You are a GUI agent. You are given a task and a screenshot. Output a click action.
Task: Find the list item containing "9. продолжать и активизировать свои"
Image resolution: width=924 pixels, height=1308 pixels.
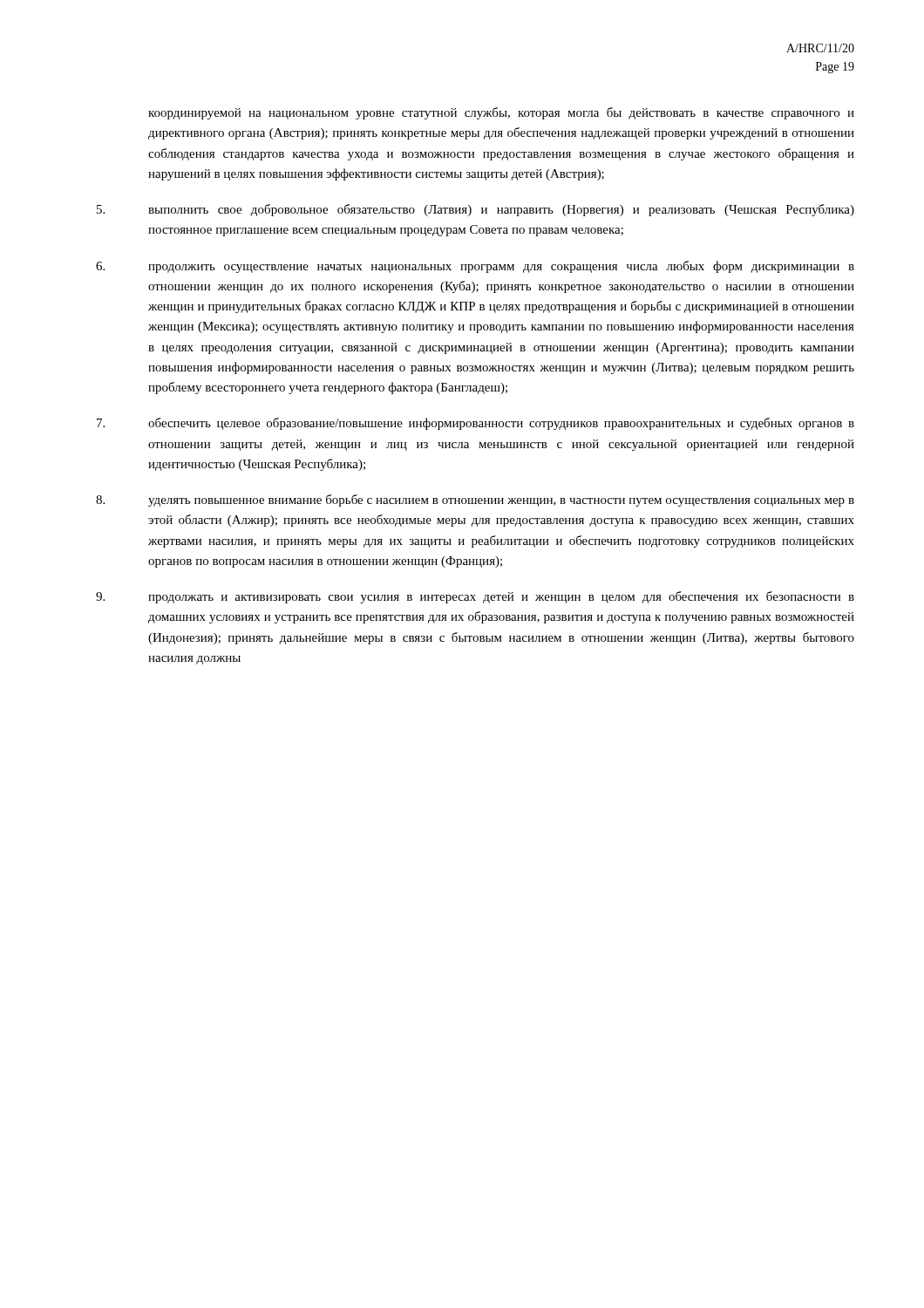475,627
